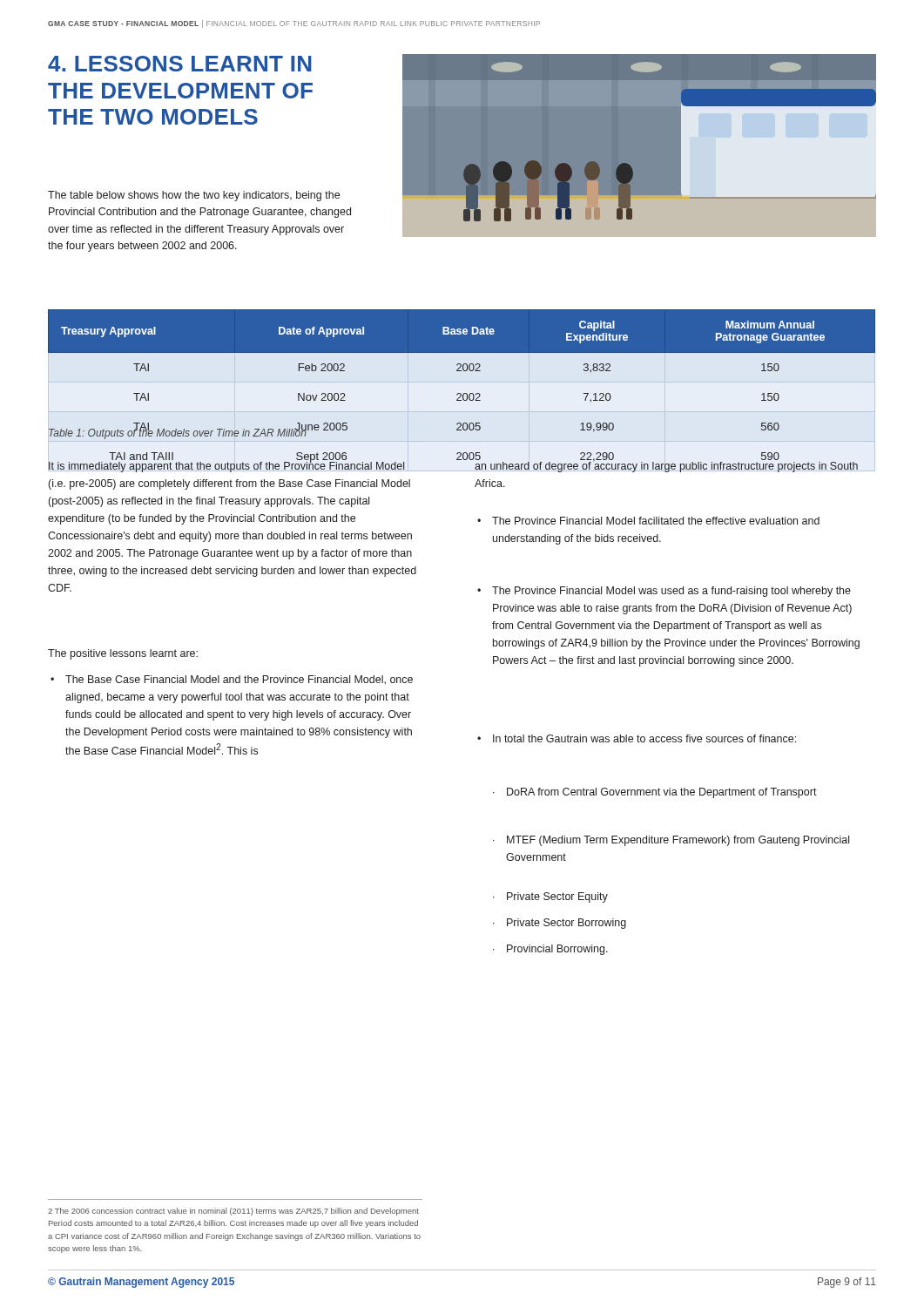Point to the block beginning "The table below shows how the two"

200,221
